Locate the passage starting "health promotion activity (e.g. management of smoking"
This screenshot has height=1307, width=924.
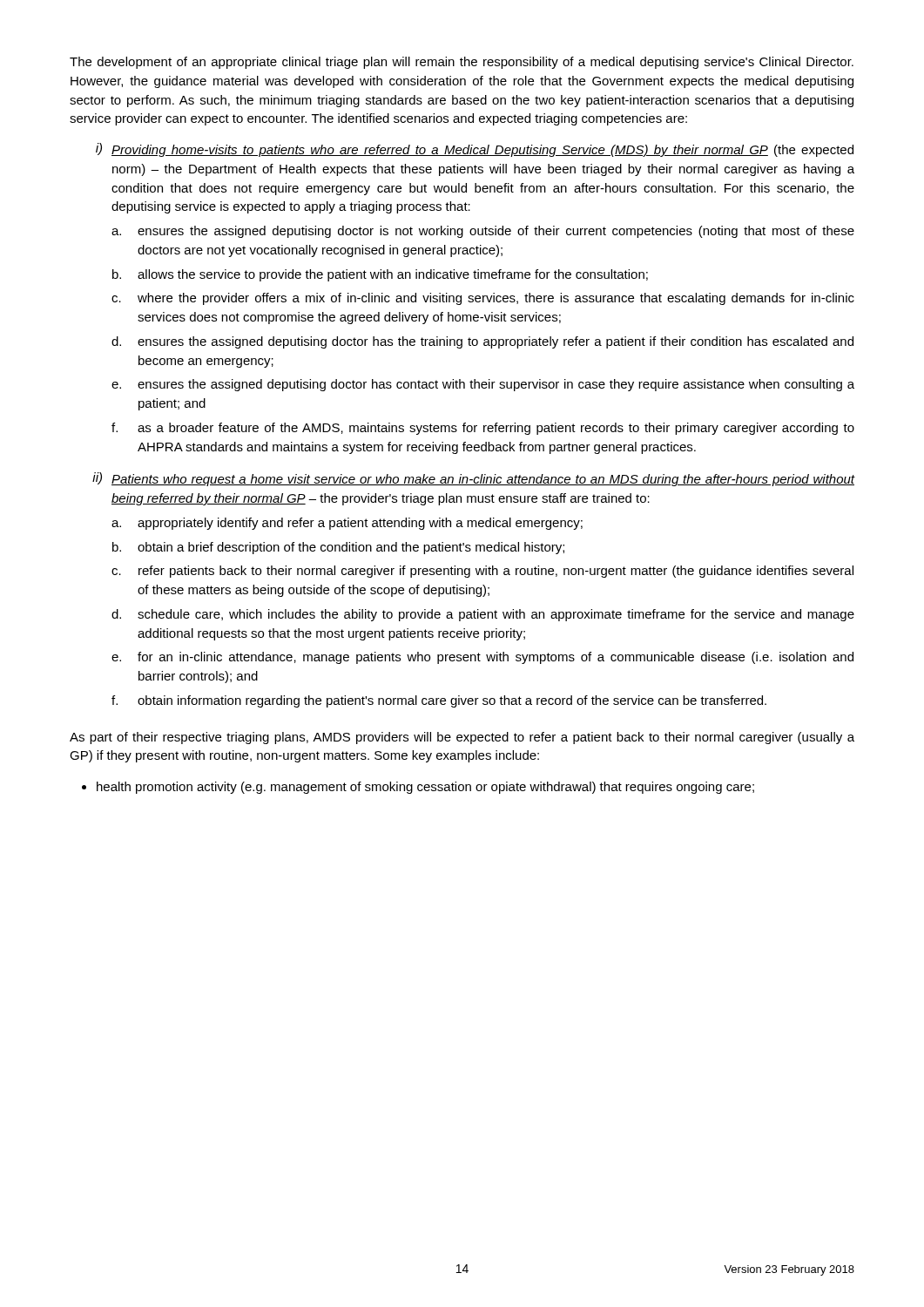[x=425, y=786]
